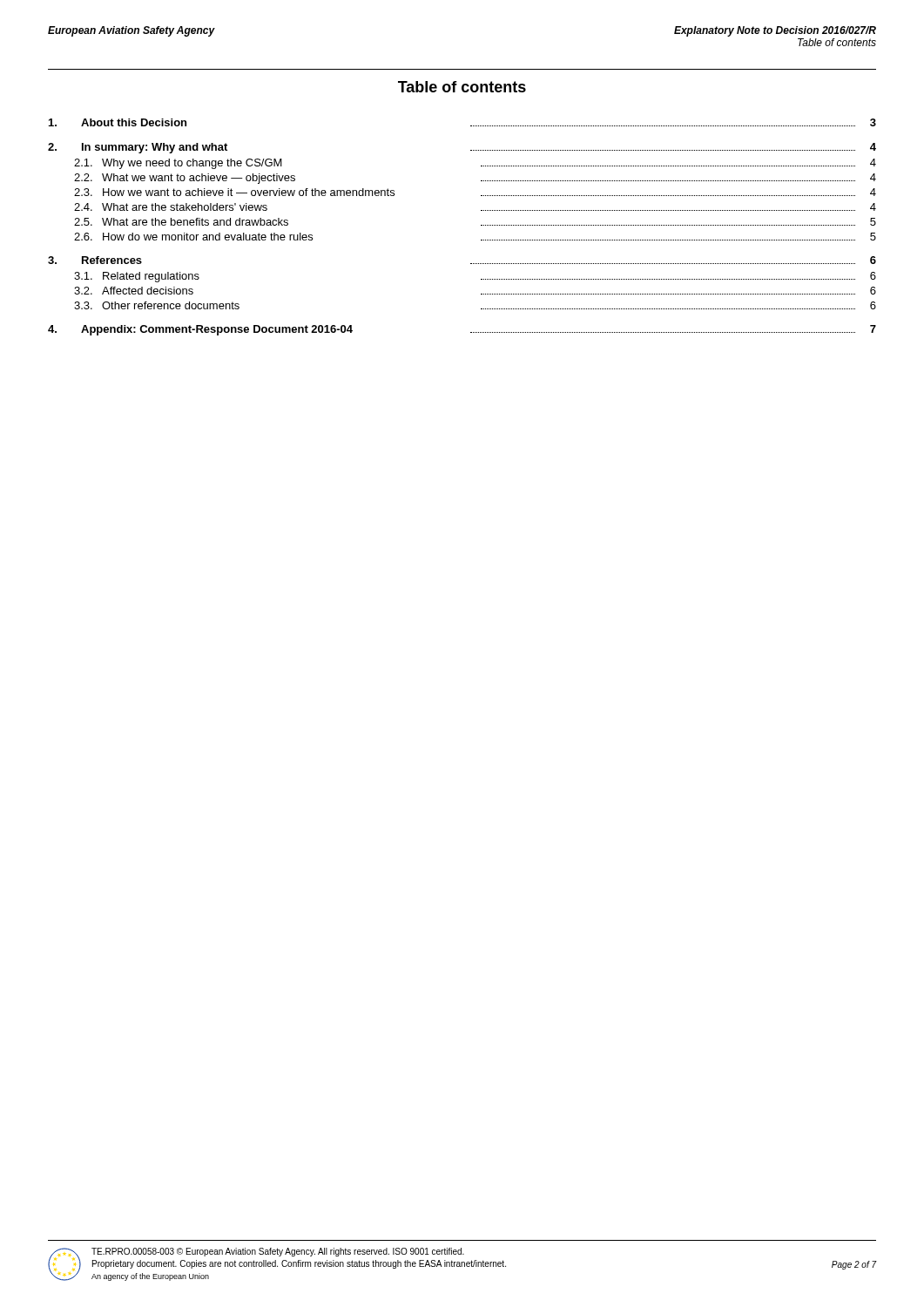The image size is (924, 1307).
Task: Find the list item containing "2.3. How we want to achieve it"
Action: [x=475, y=192]
